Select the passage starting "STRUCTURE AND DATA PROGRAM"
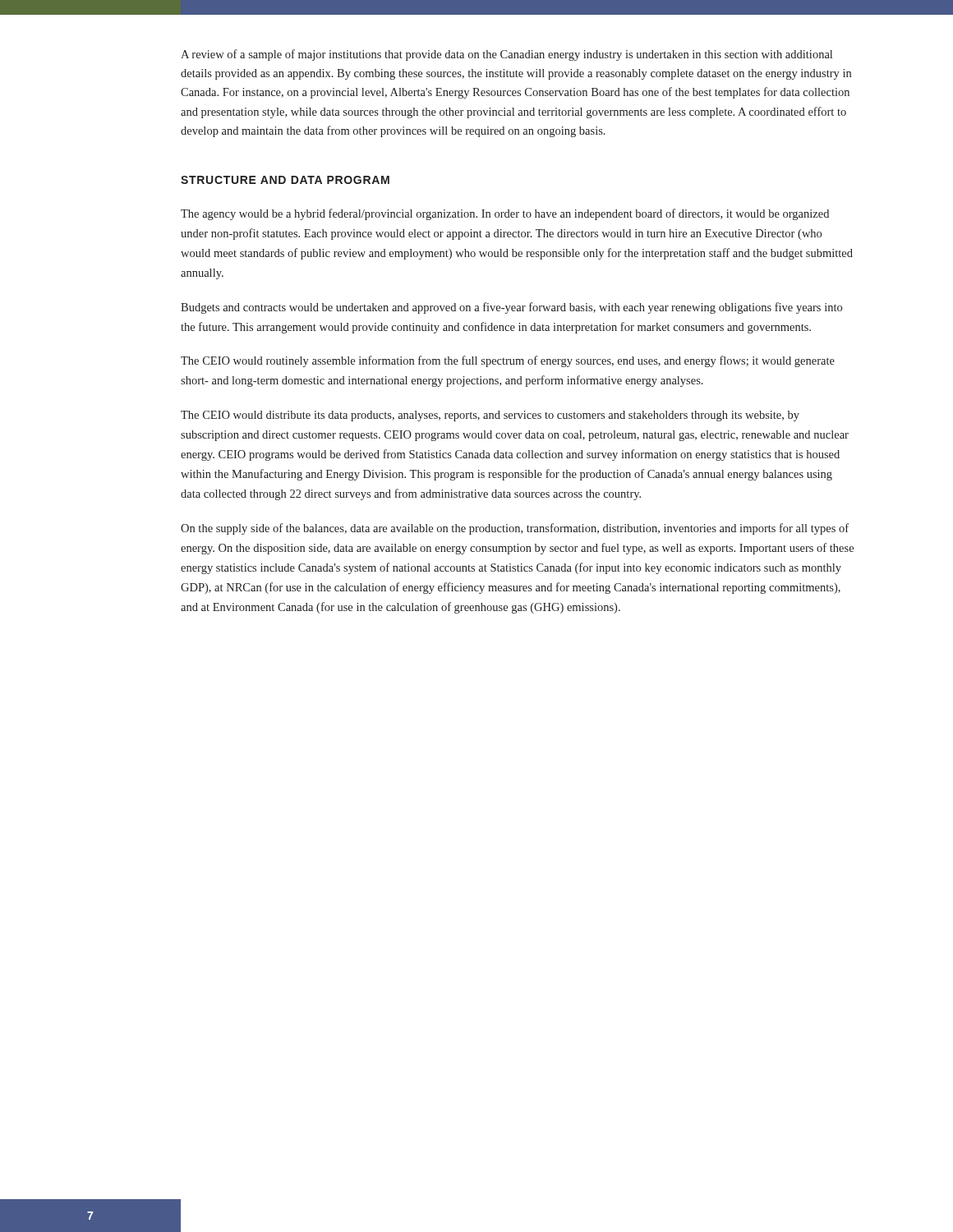The height and width of the screenshot is (1232, 953). click(x=286, y=180)
